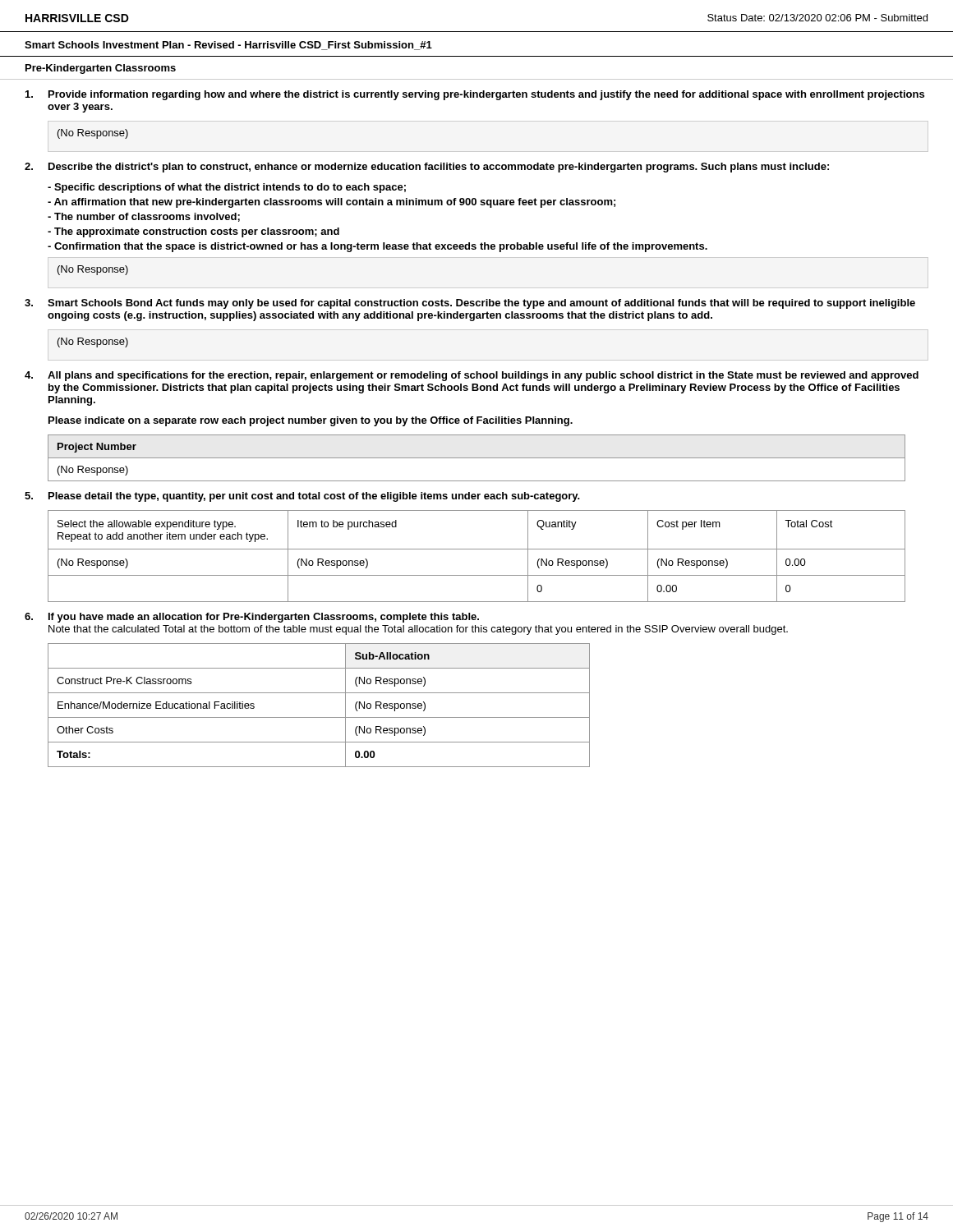Select the element starting "Specific descriptions of what"
This screenshot has width=953, height=1232.
click(x=227, y=187)
